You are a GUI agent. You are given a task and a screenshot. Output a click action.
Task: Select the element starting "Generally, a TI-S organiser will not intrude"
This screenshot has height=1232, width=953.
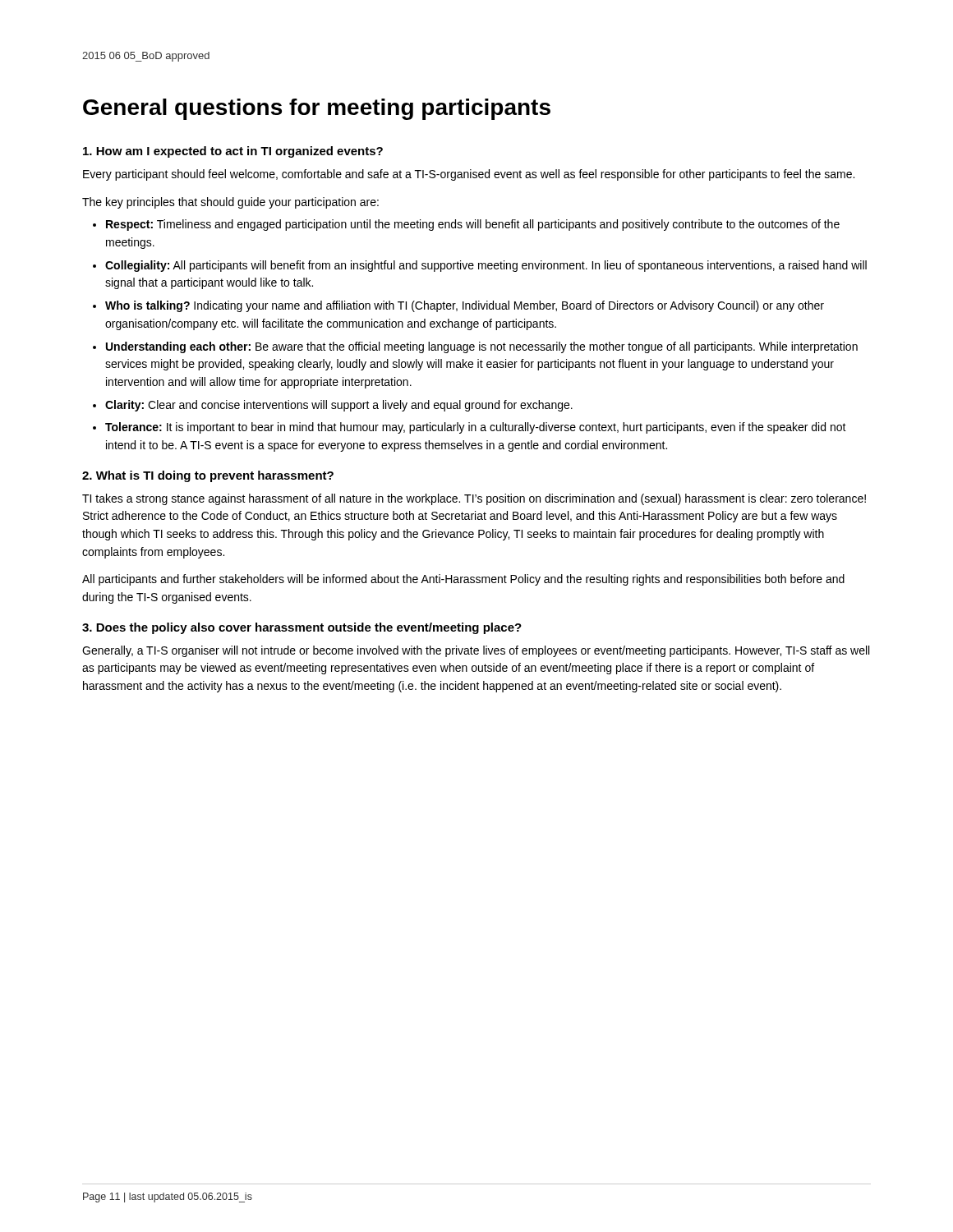tap(476, 668)
